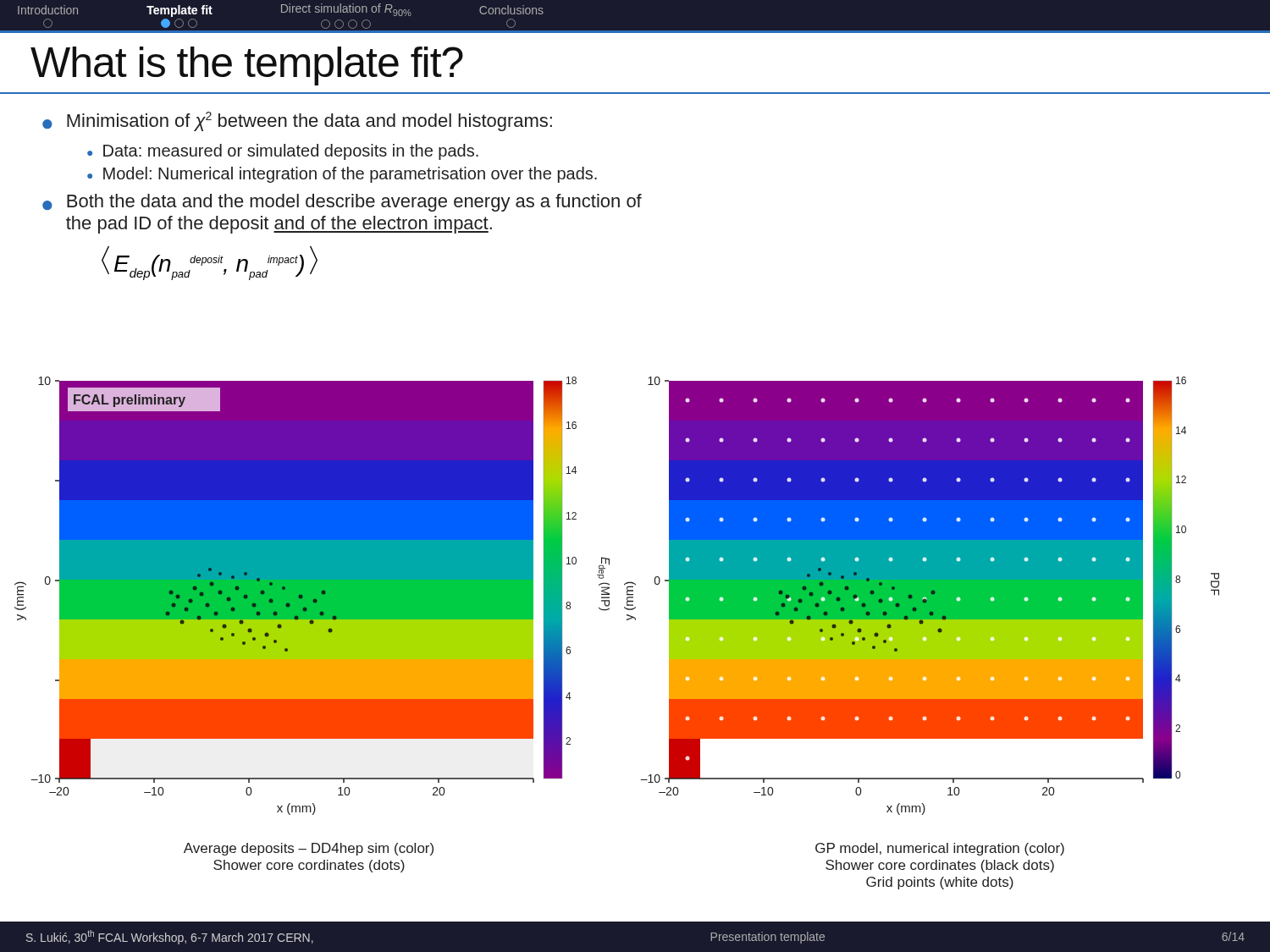Select the text starting "〈Edep(npaddeposit, npadimpact)〉"
The width and height of the screenshot is (1270, 952).
[209, 261]
